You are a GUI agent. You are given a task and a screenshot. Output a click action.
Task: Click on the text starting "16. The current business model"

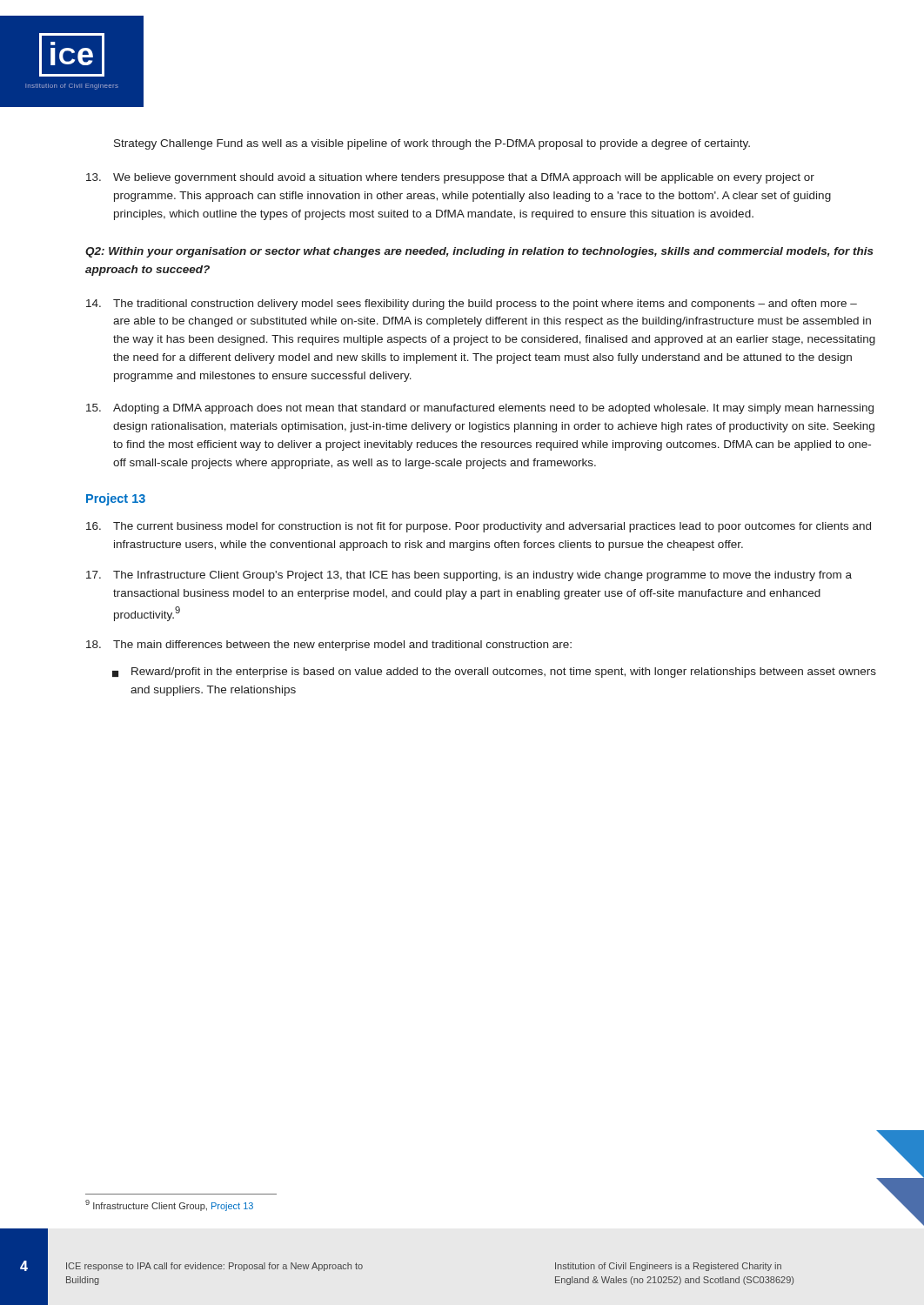click(x=481, y=536)
